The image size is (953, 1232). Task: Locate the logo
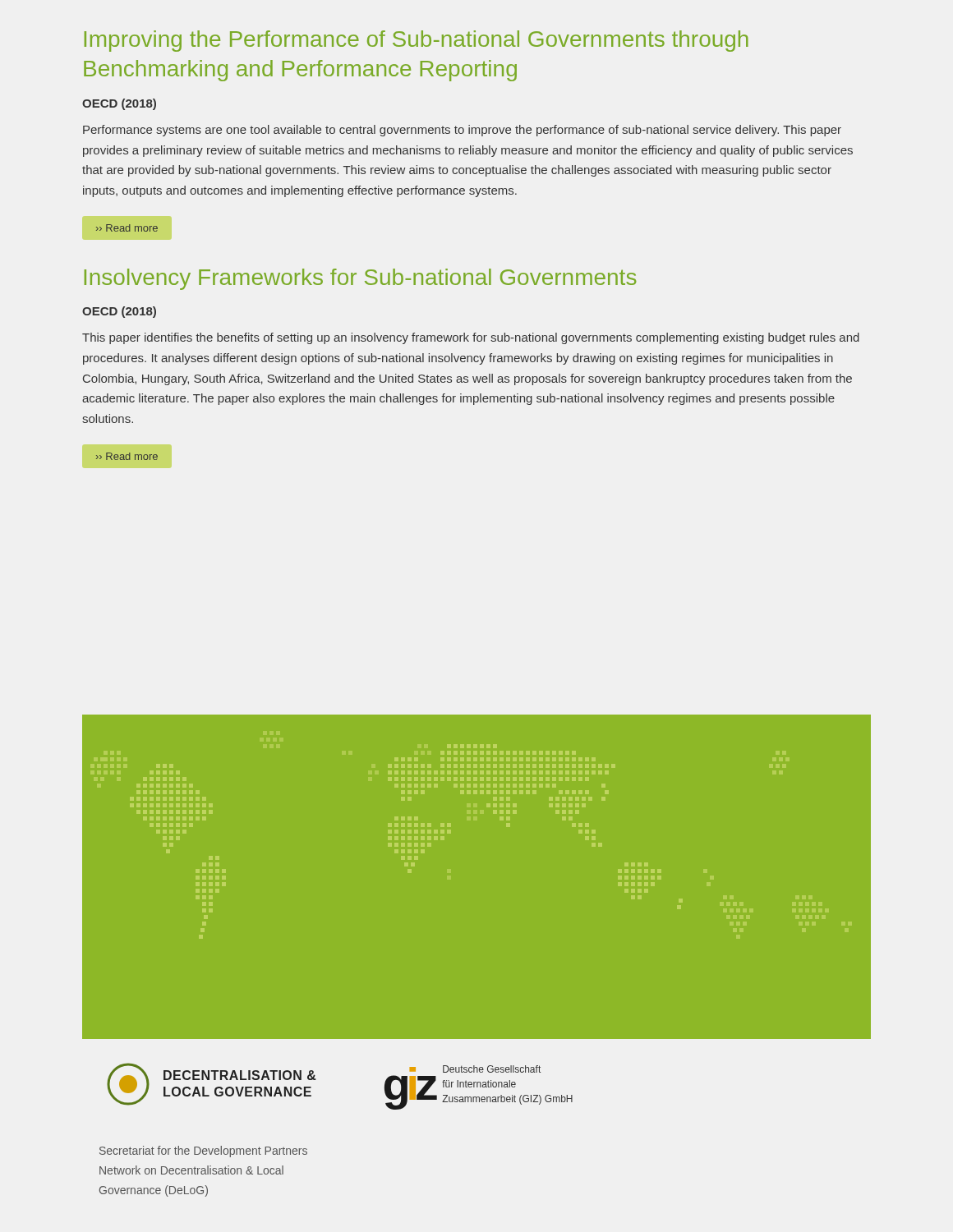(x=476, y=1084)
